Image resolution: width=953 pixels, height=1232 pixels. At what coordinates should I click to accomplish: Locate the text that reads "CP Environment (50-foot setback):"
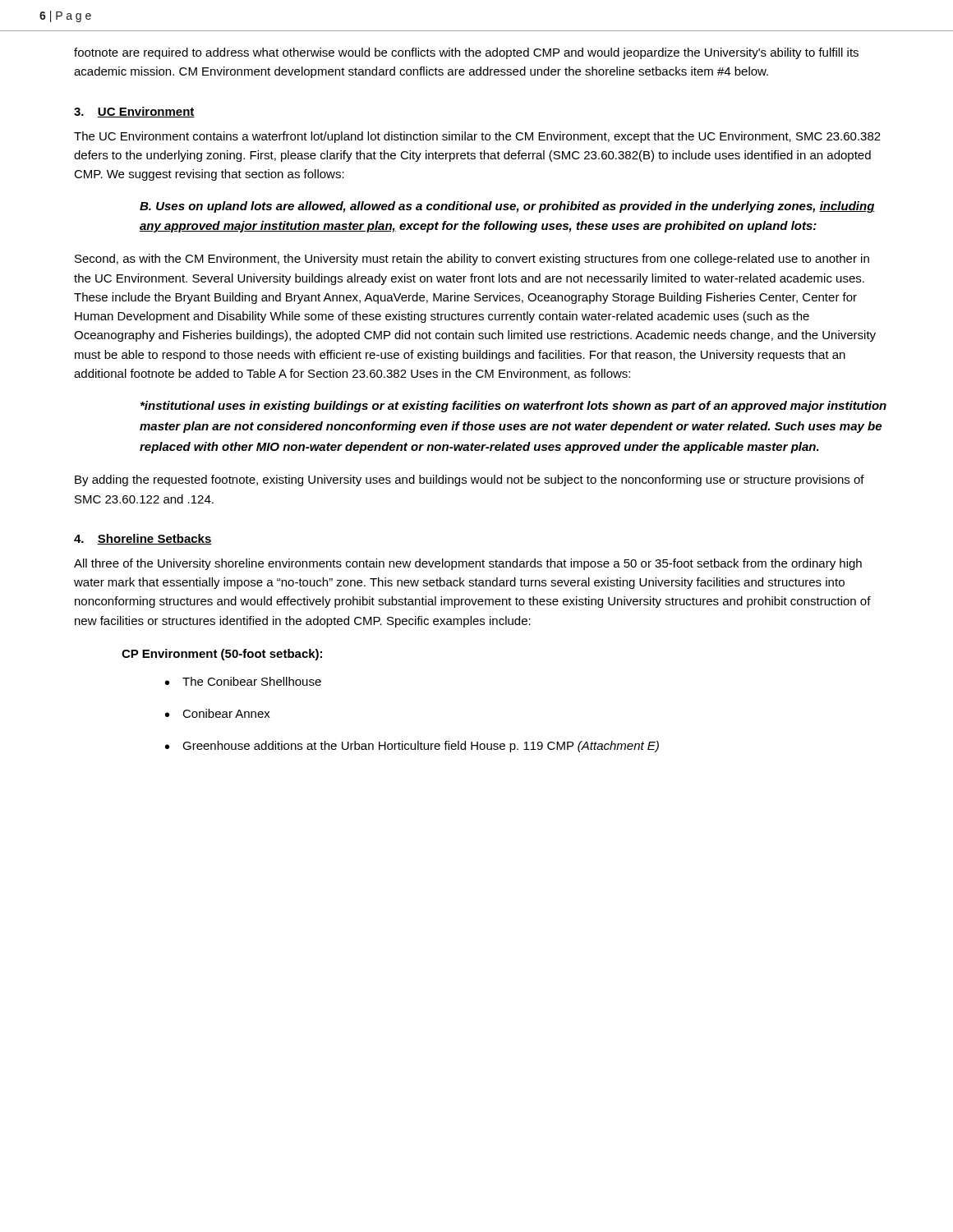click(x=222, y=655)
